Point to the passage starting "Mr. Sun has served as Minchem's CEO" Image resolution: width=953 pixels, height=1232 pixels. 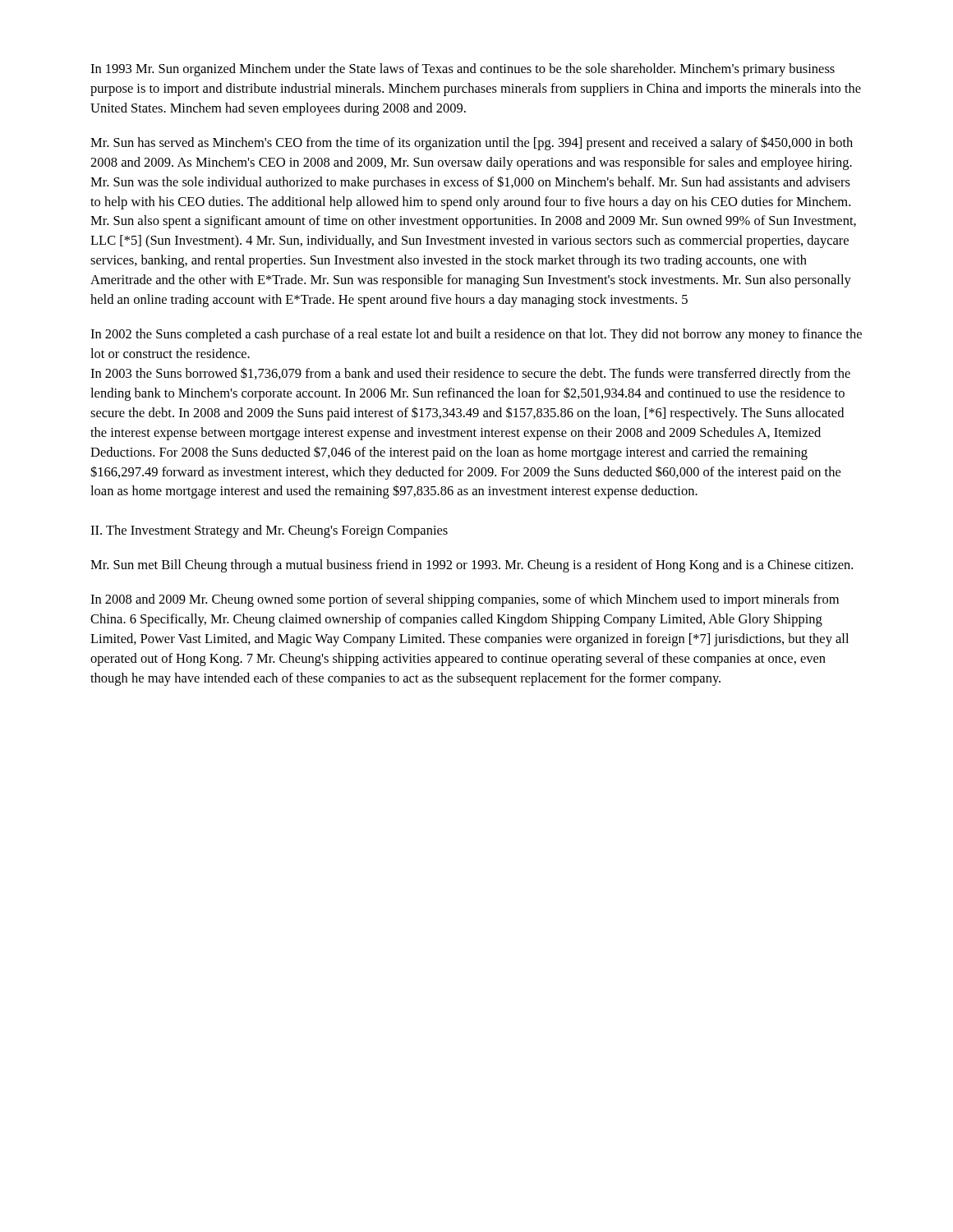[x=473, y=221]
